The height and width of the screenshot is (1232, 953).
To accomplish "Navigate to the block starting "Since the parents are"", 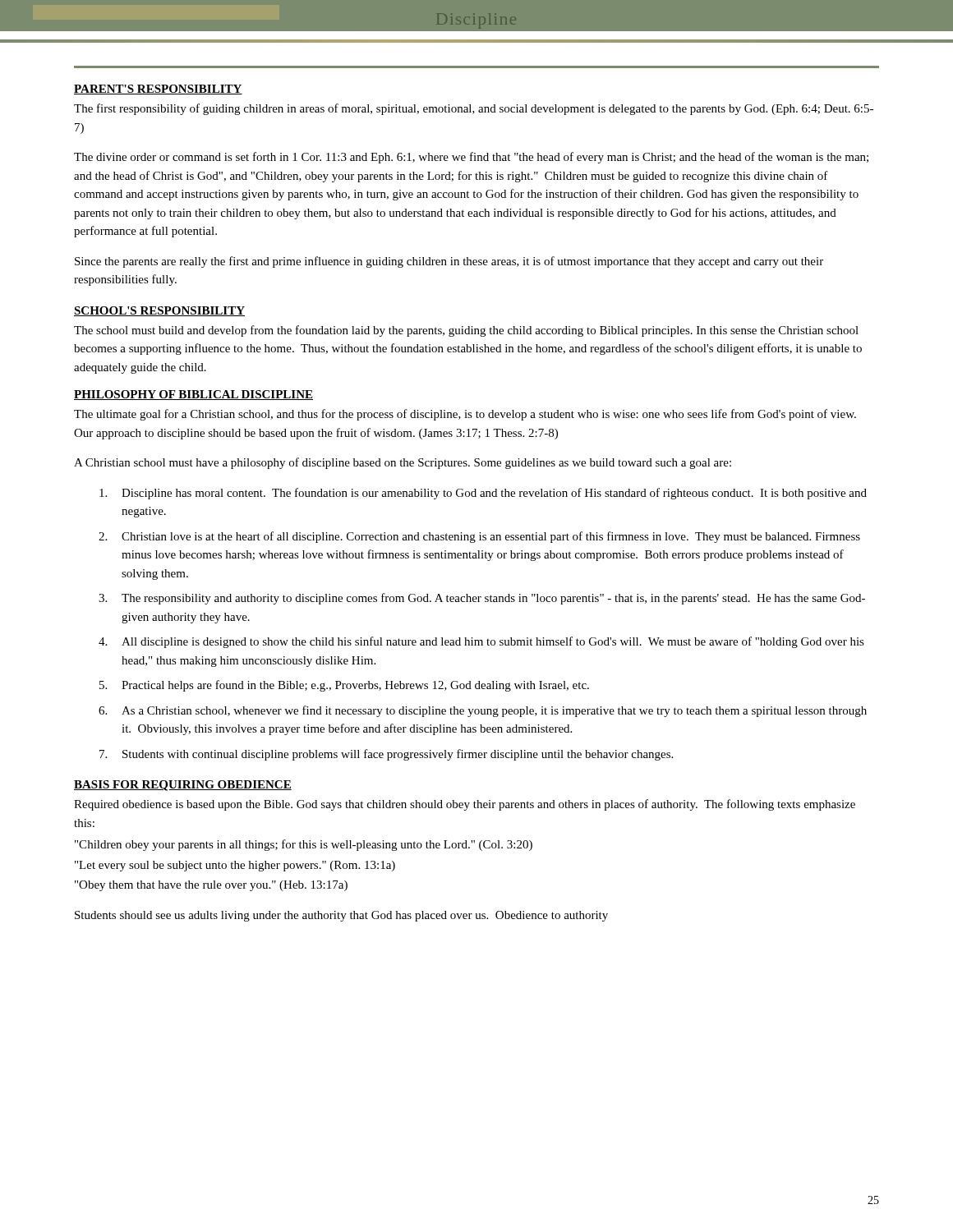I will [449, 270].
